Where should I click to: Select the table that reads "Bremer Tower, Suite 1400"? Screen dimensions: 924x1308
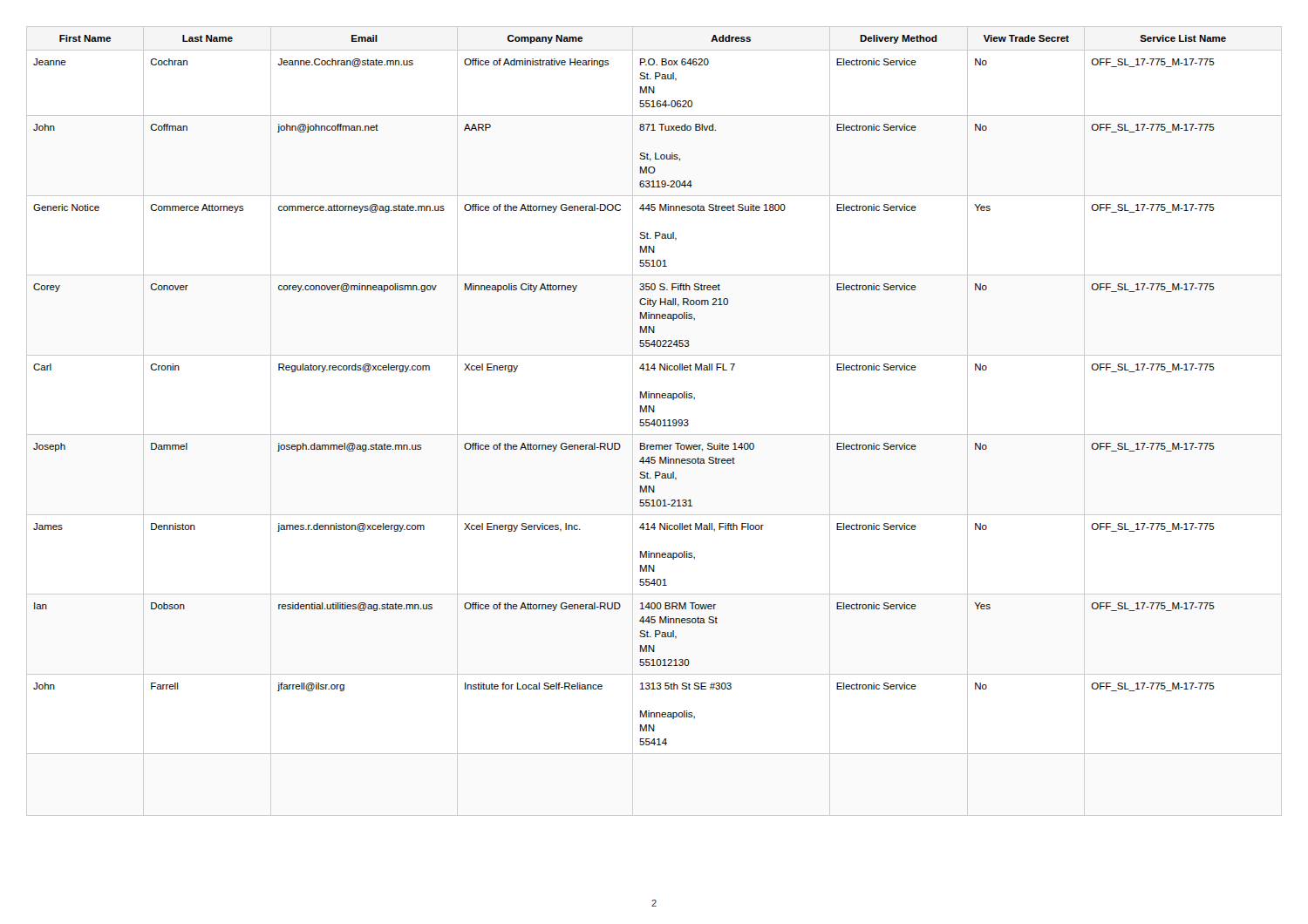(x=654, y=421)
